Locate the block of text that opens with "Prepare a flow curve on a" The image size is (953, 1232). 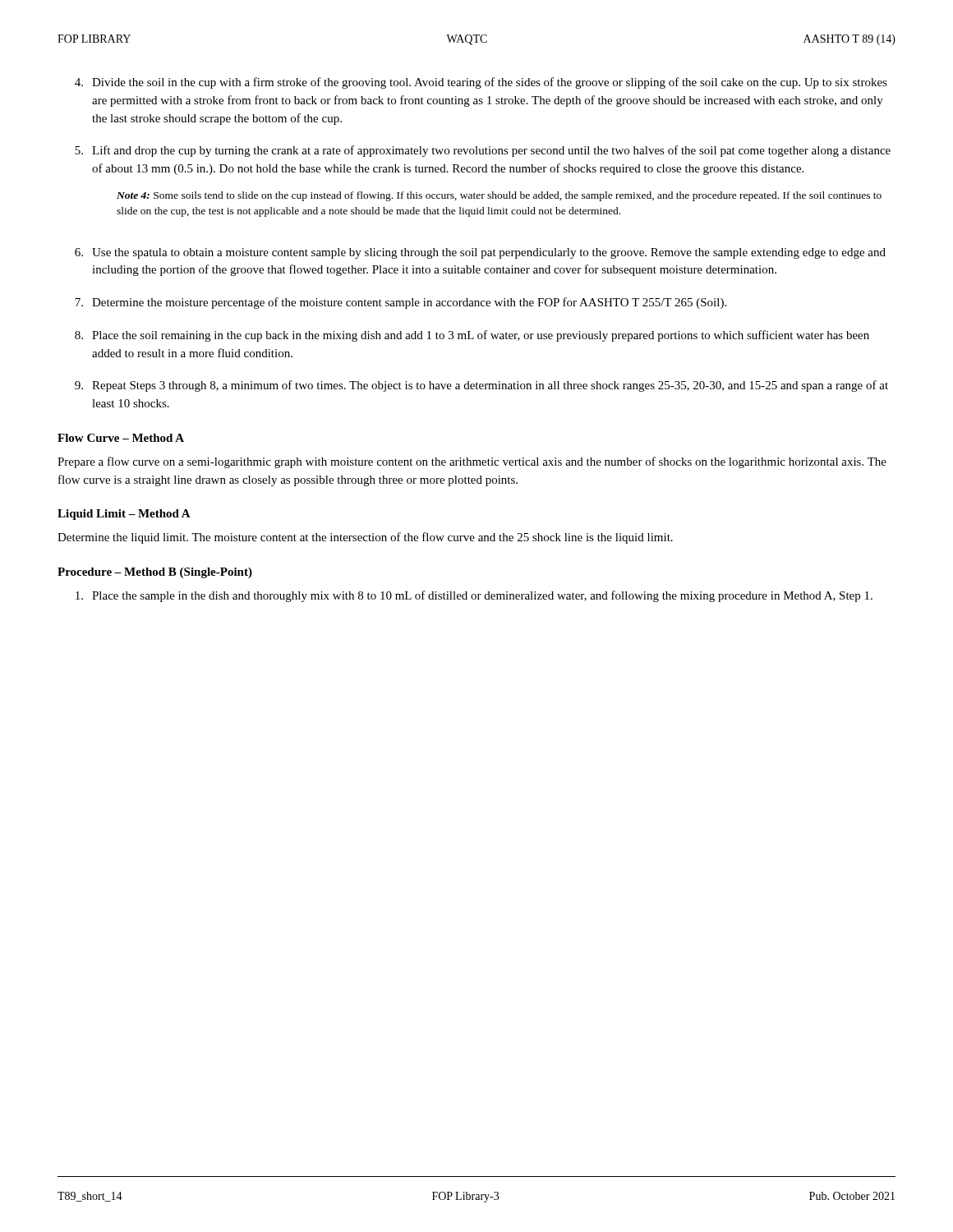(x=472, y=470)
